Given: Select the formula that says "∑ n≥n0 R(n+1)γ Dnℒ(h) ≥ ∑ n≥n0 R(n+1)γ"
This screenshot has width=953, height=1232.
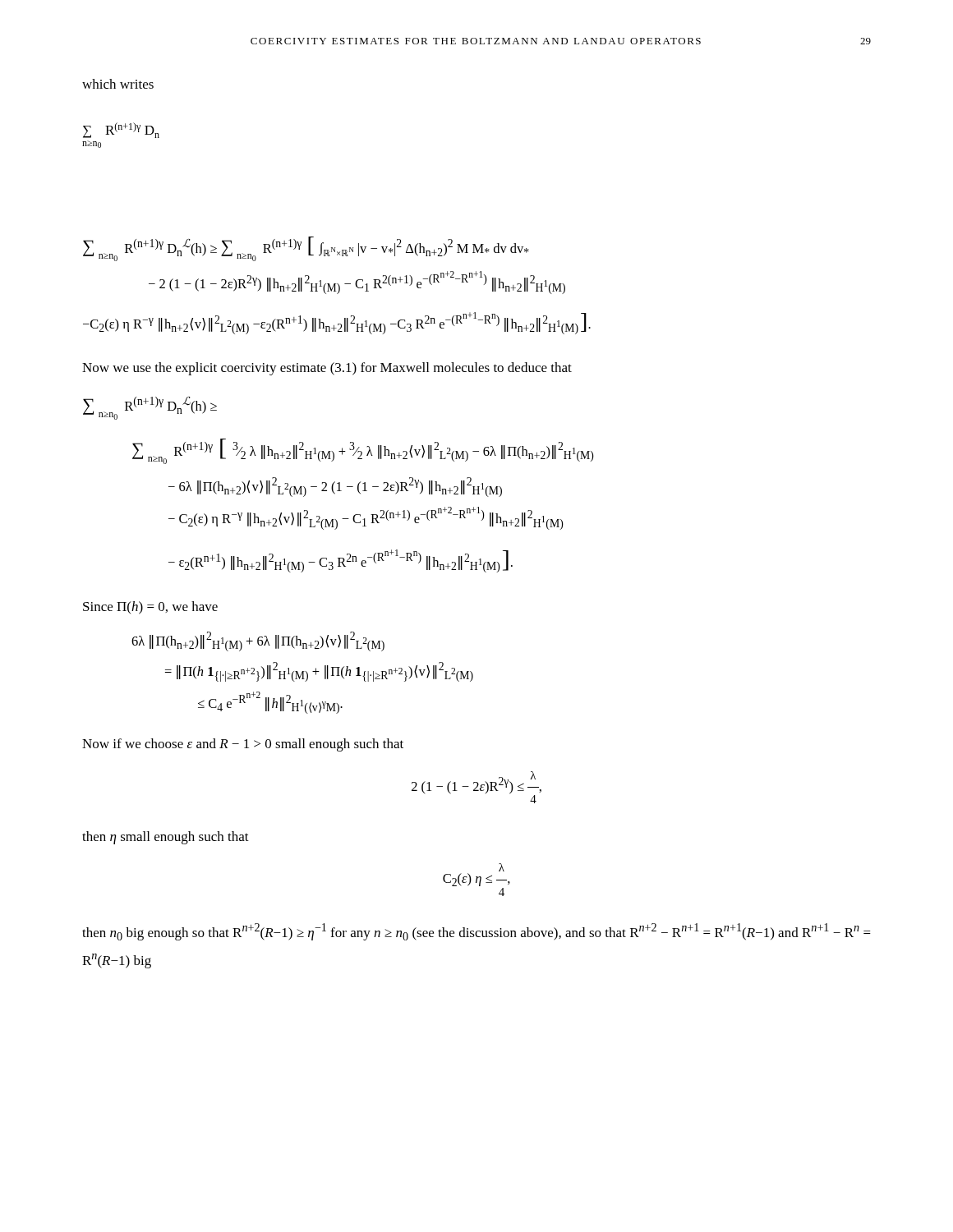Looking at the screenshot, I should click(x=476, y=484).
